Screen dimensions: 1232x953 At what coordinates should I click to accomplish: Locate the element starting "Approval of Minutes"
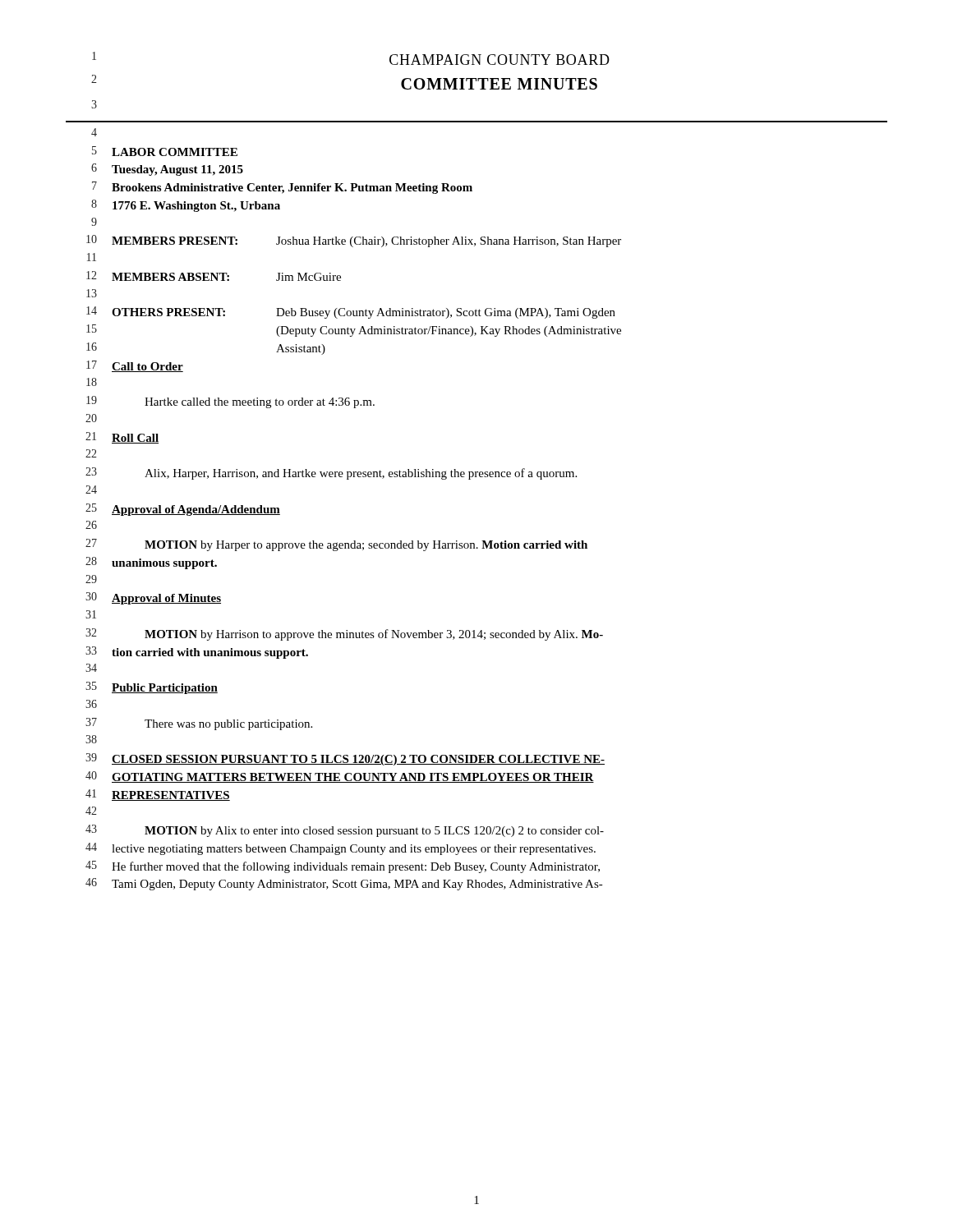pos(166,598)
